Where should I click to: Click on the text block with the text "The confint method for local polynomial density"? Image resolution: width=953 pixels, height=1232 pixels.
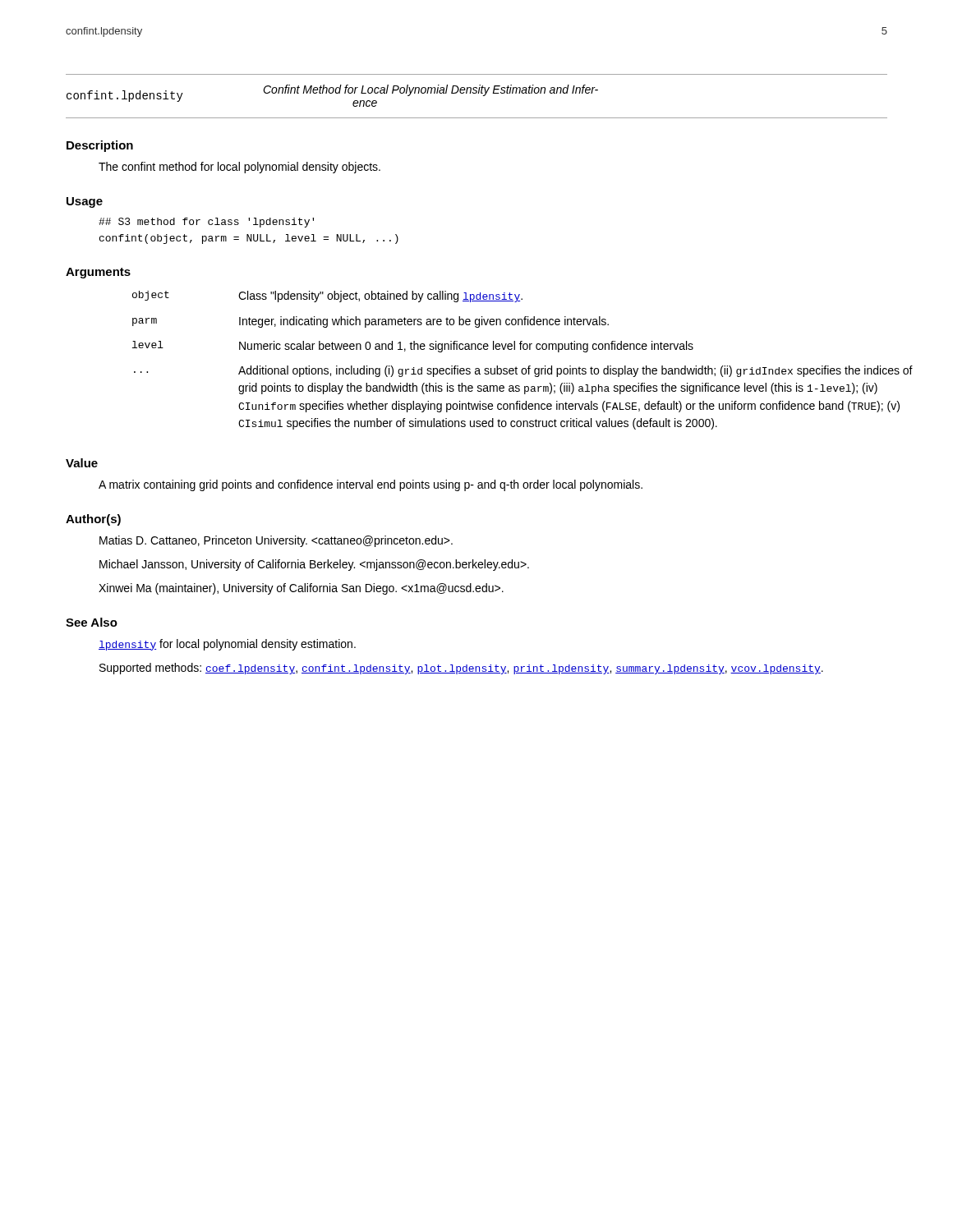click(239, 168)
